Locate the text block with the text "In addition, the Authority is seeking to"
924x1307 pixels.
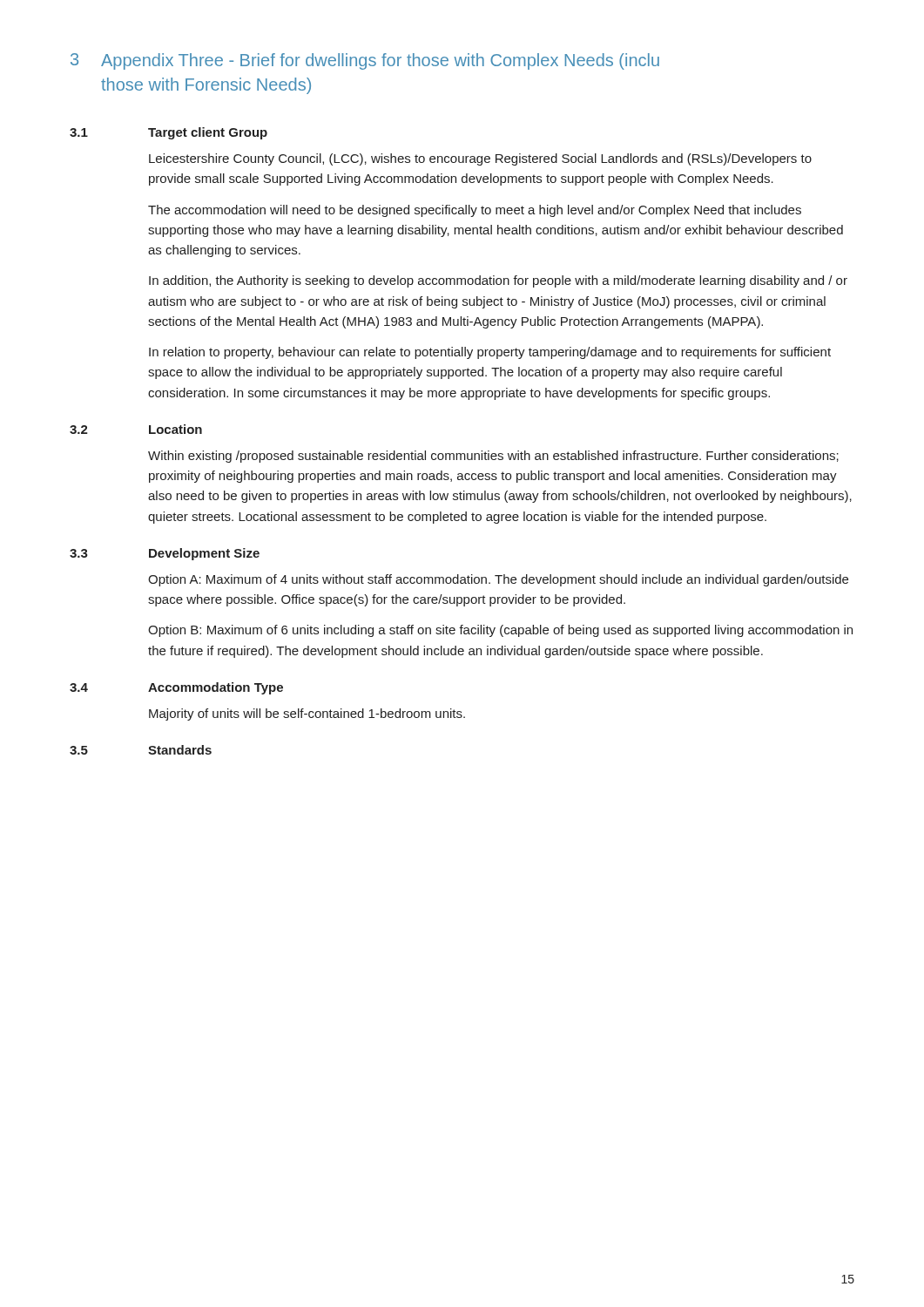coord(498,301)
